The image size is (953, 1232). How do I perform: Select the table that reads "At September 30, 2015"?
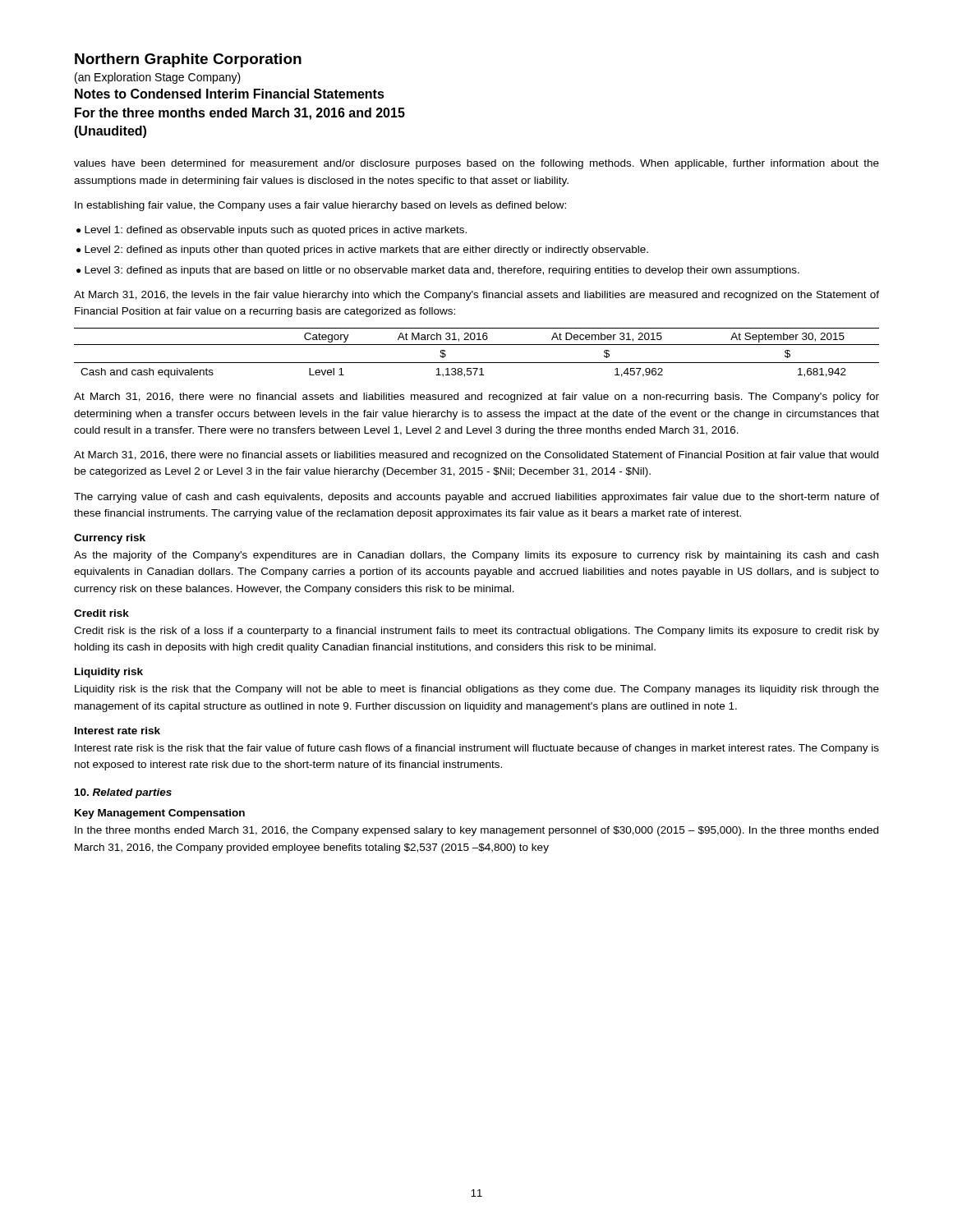tap(476, 354)
